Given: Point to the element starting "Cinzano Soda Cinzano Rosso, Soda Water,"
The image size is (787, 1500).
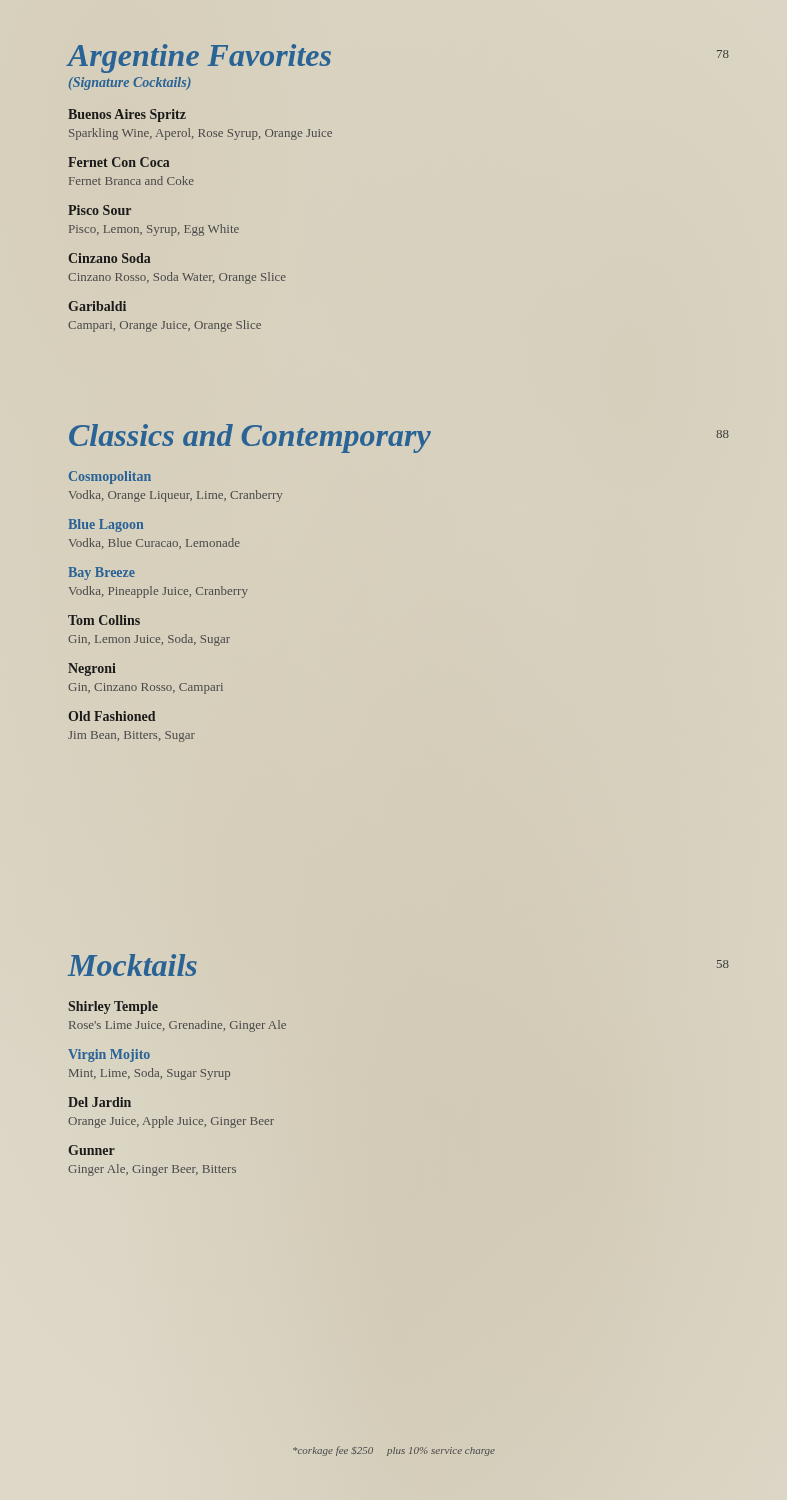Looking at the screenshot, I should [110, 258].
